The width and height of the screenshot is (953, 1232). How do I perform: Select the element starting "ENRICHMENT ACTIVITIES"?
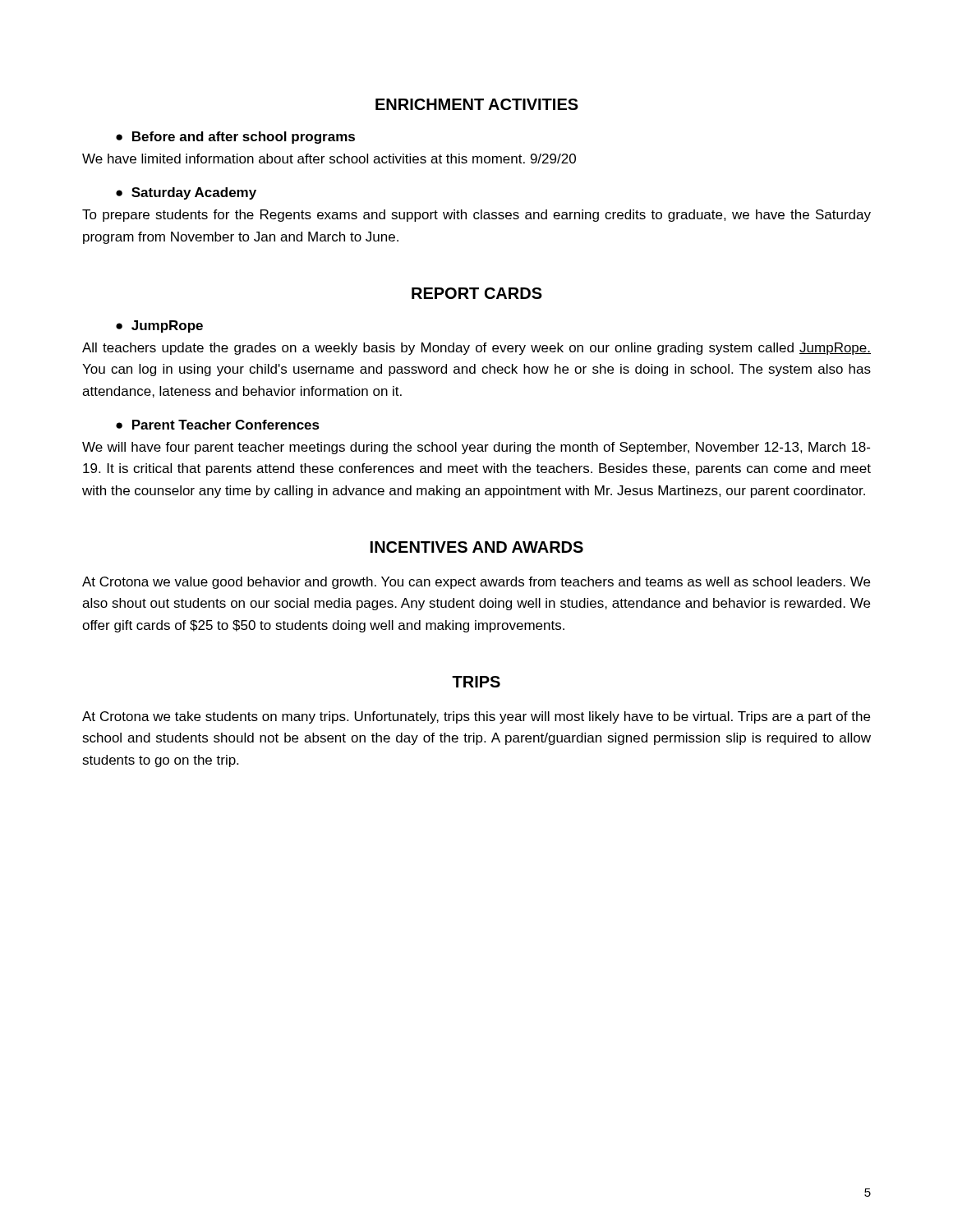tap(476, 104)
